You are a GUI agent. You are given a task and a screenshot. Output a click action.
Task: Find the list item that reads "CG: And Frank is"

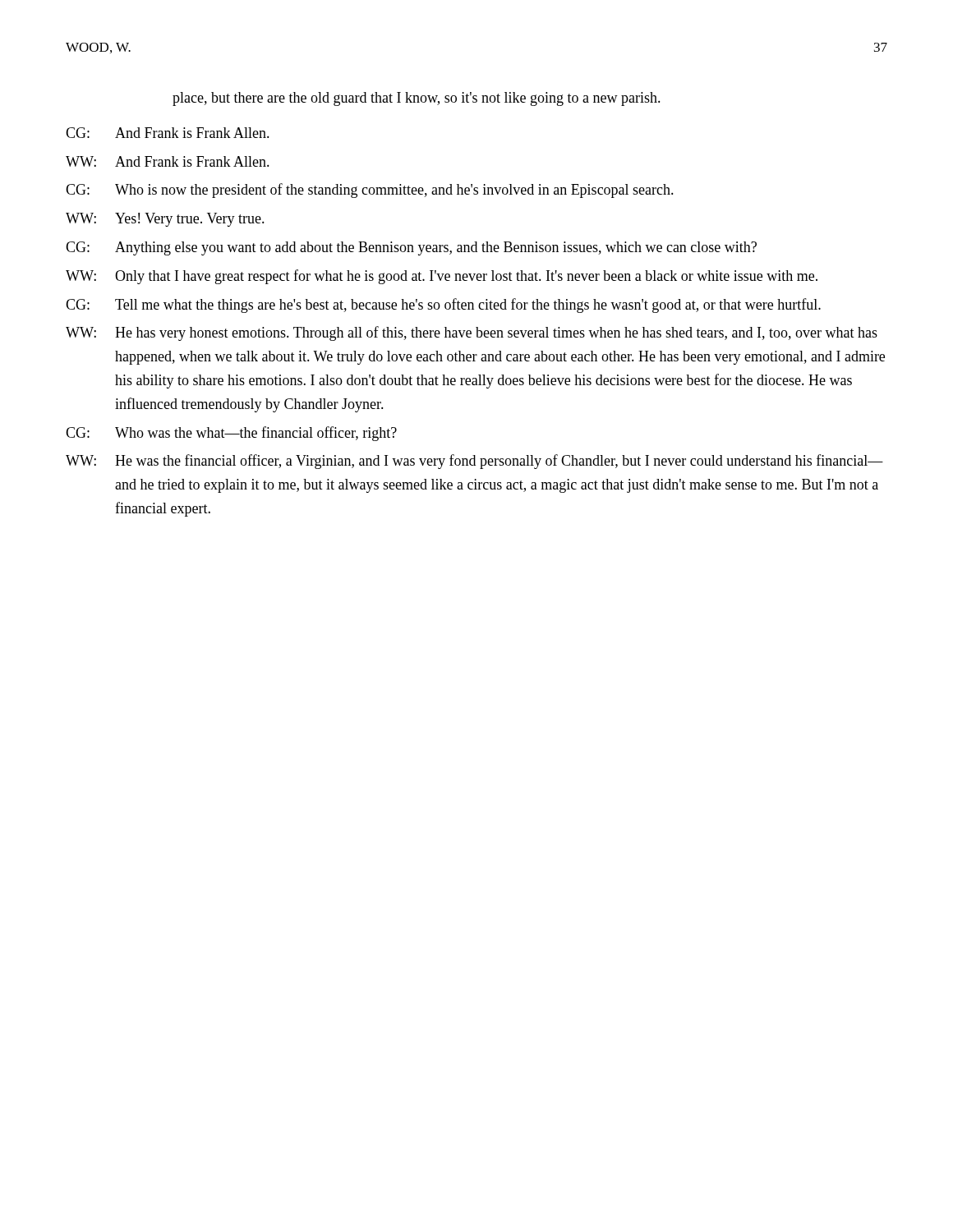click(x=168, y=133)
